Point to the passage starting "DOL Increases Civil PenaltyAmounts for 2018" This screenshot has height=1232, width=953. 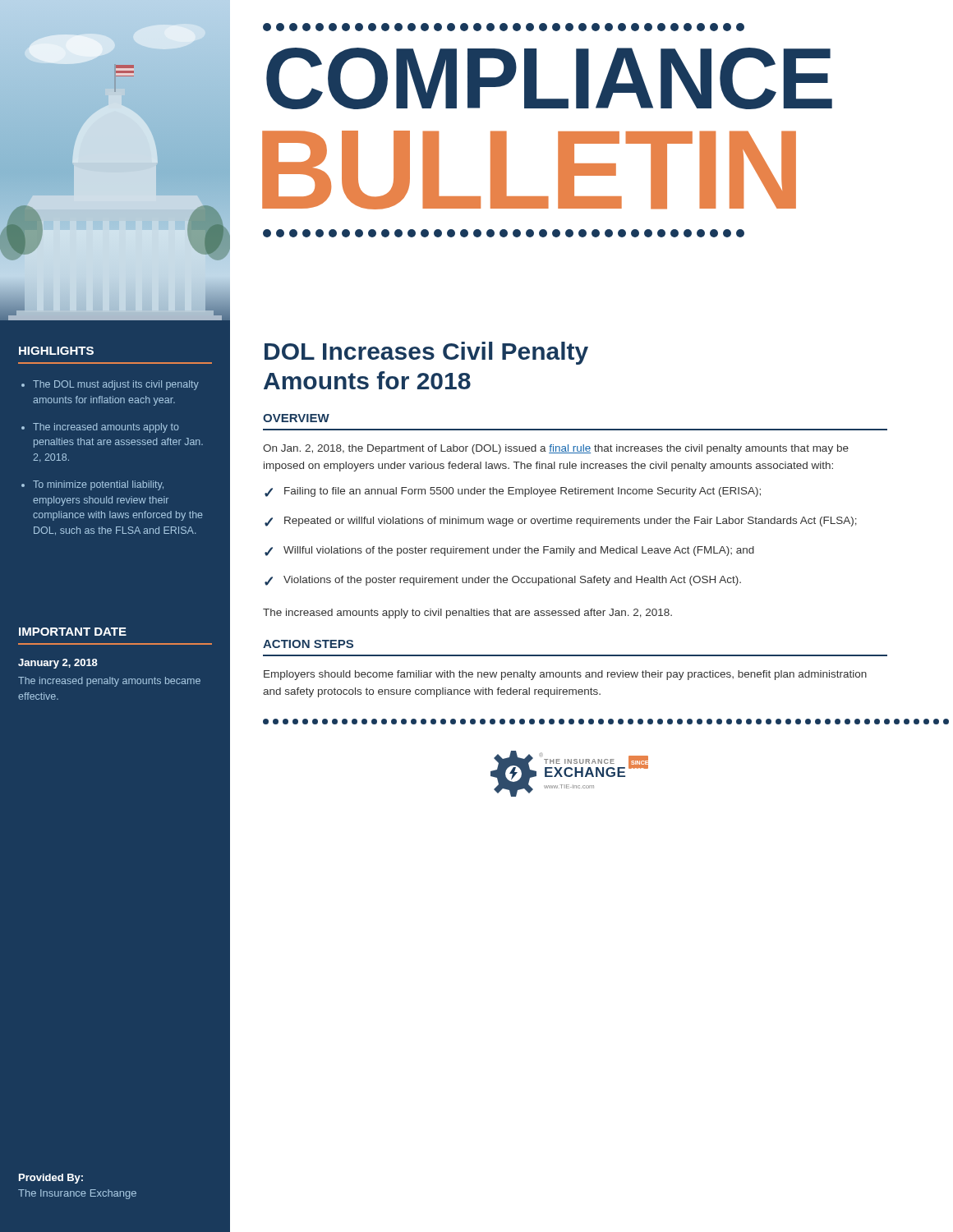426,366
